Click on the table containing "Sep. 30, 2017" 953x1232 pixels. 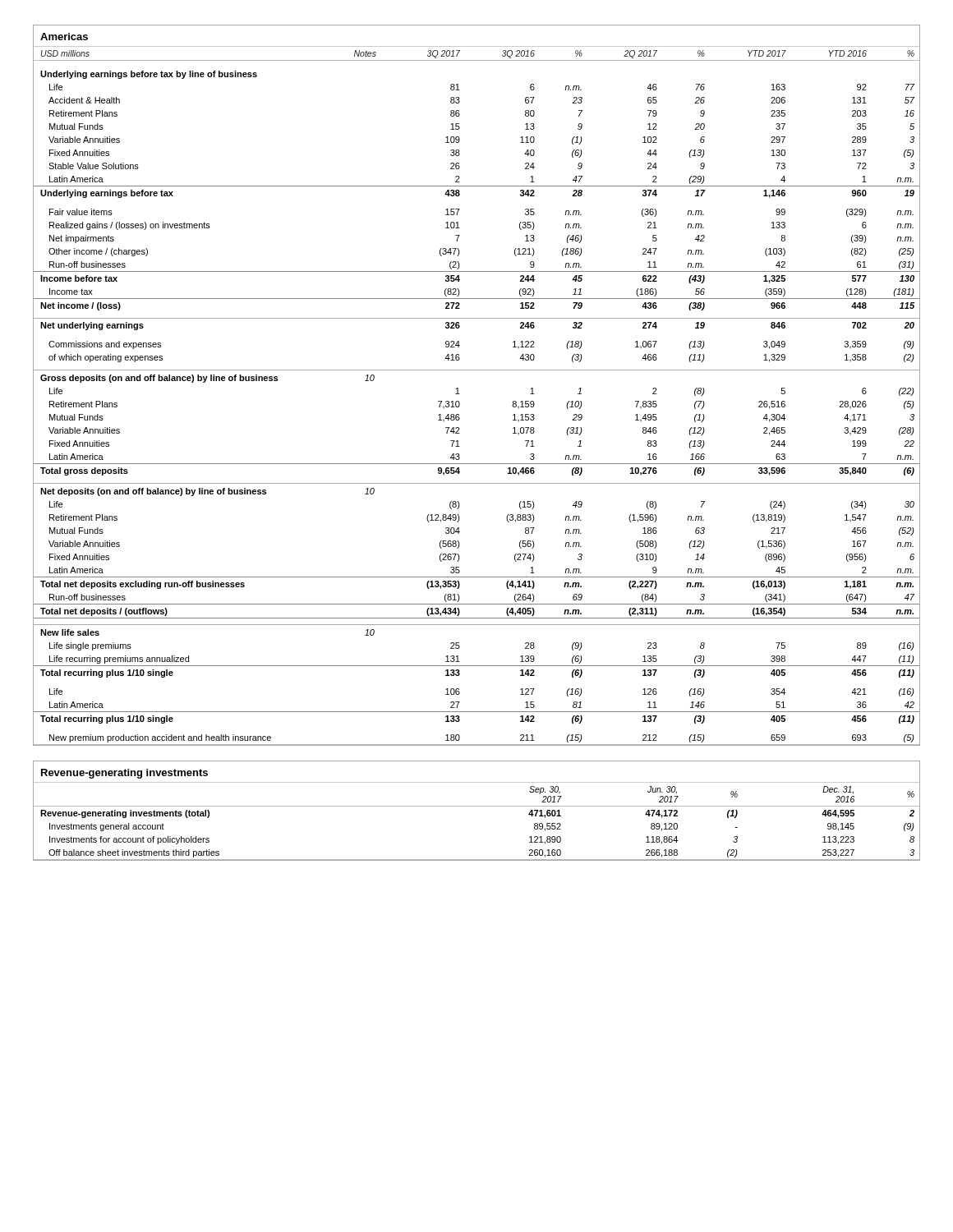click(476, 811)
